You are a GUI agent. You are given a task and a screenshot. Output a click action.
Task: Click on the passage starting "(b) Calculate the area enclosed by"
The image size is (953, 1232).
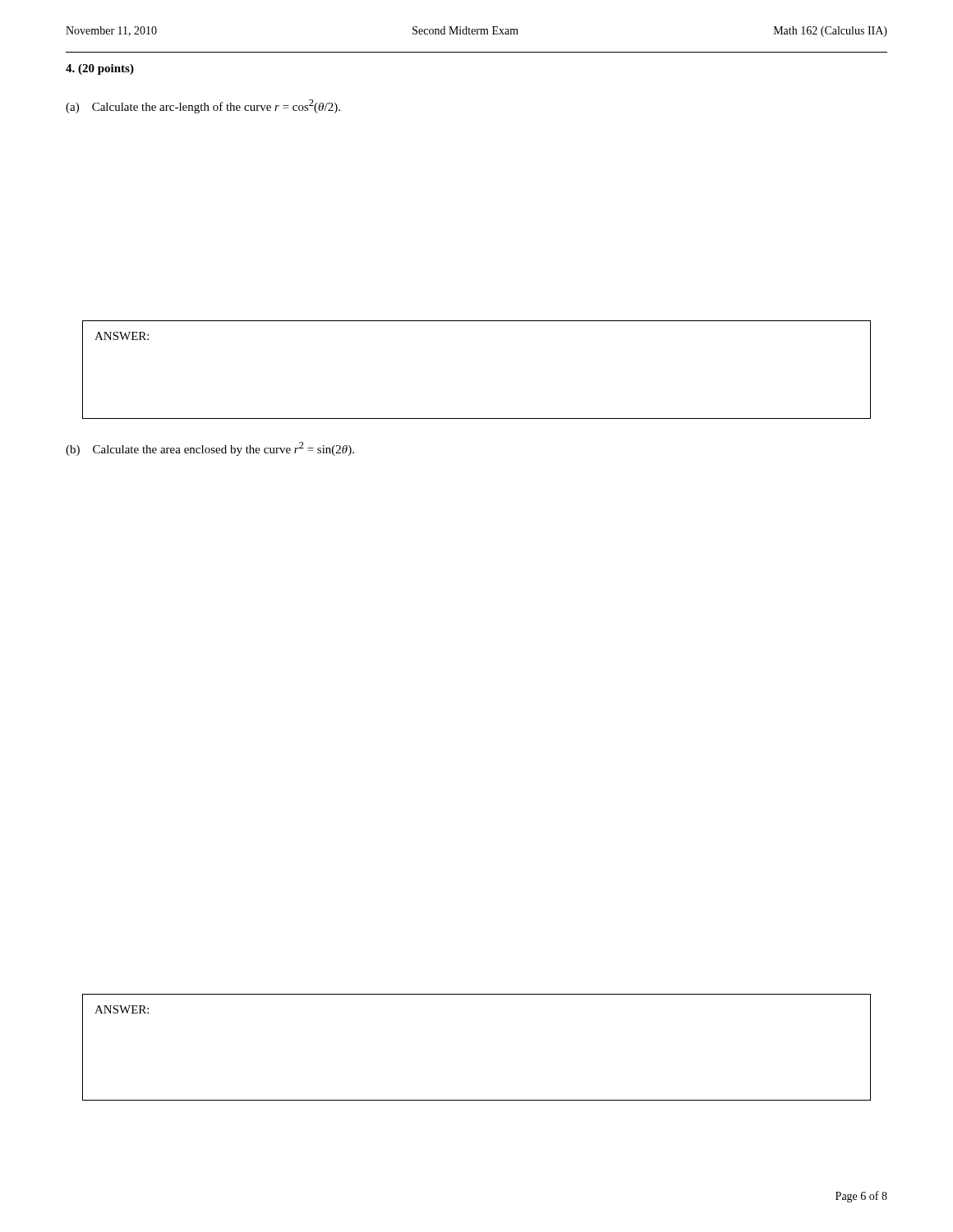coord(210,448)
